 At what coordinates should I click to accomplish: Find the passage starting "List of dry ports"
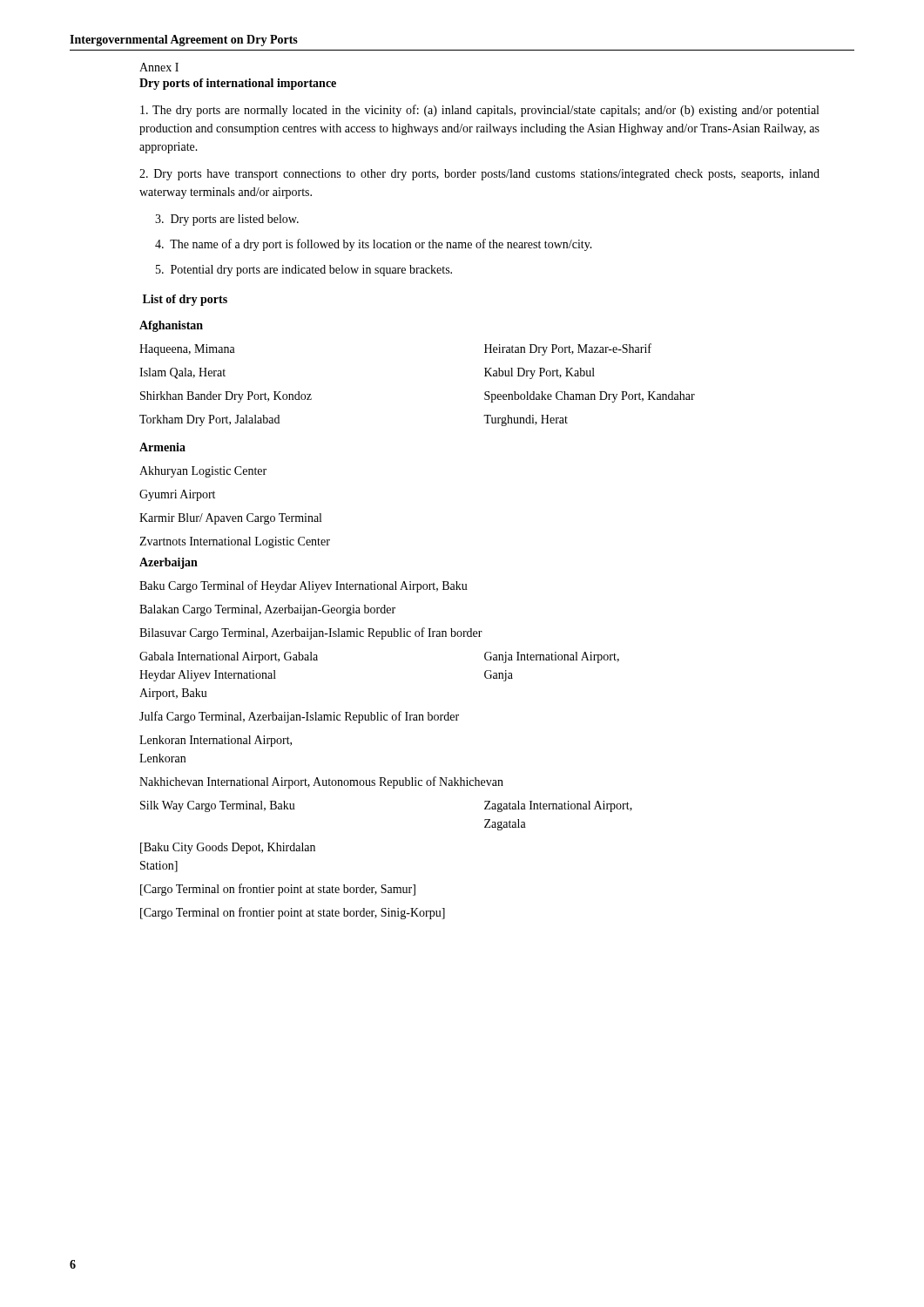pos(183,299)
